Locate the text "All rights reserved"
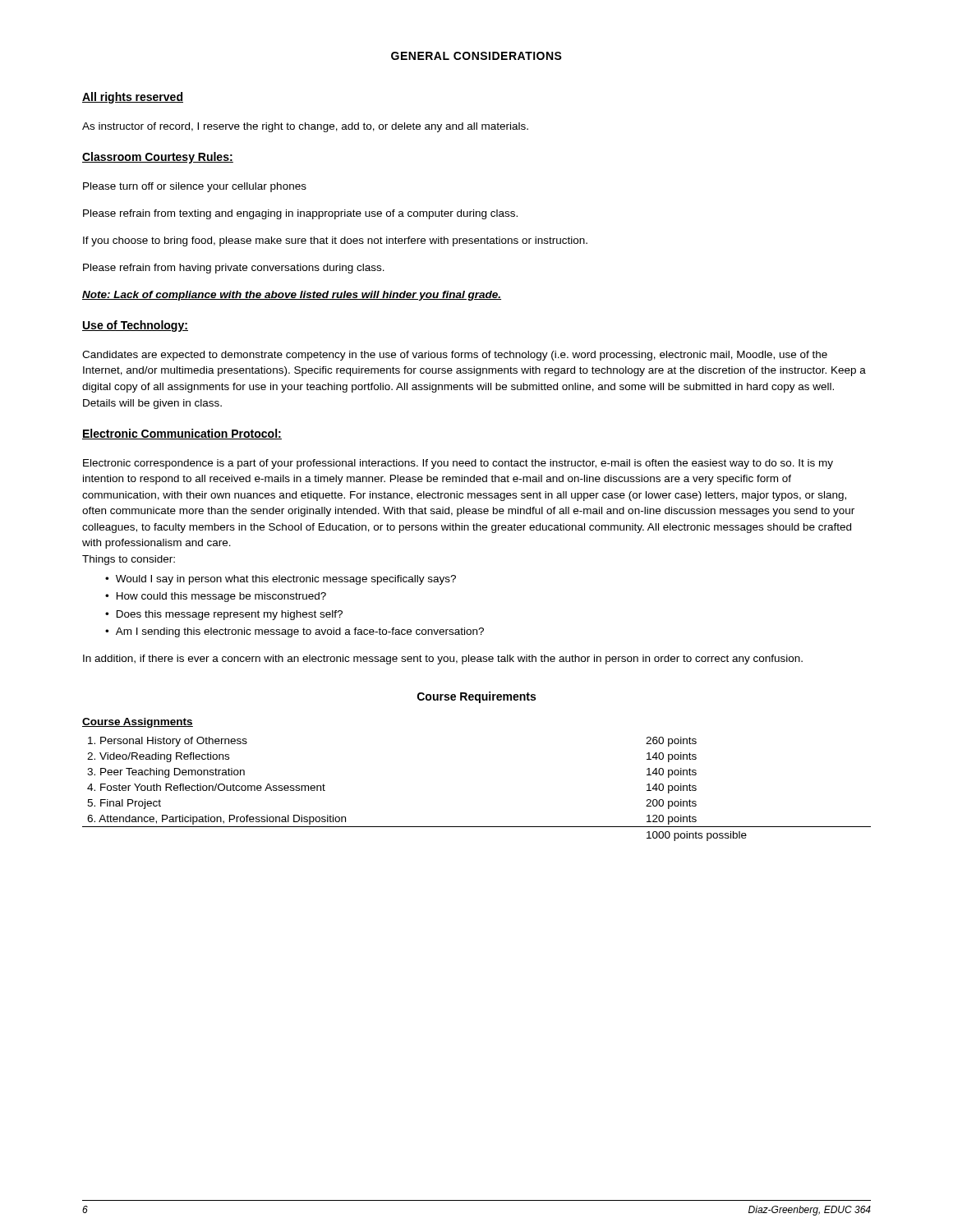The image size is (953, 1232). click(x=133, y=97)
